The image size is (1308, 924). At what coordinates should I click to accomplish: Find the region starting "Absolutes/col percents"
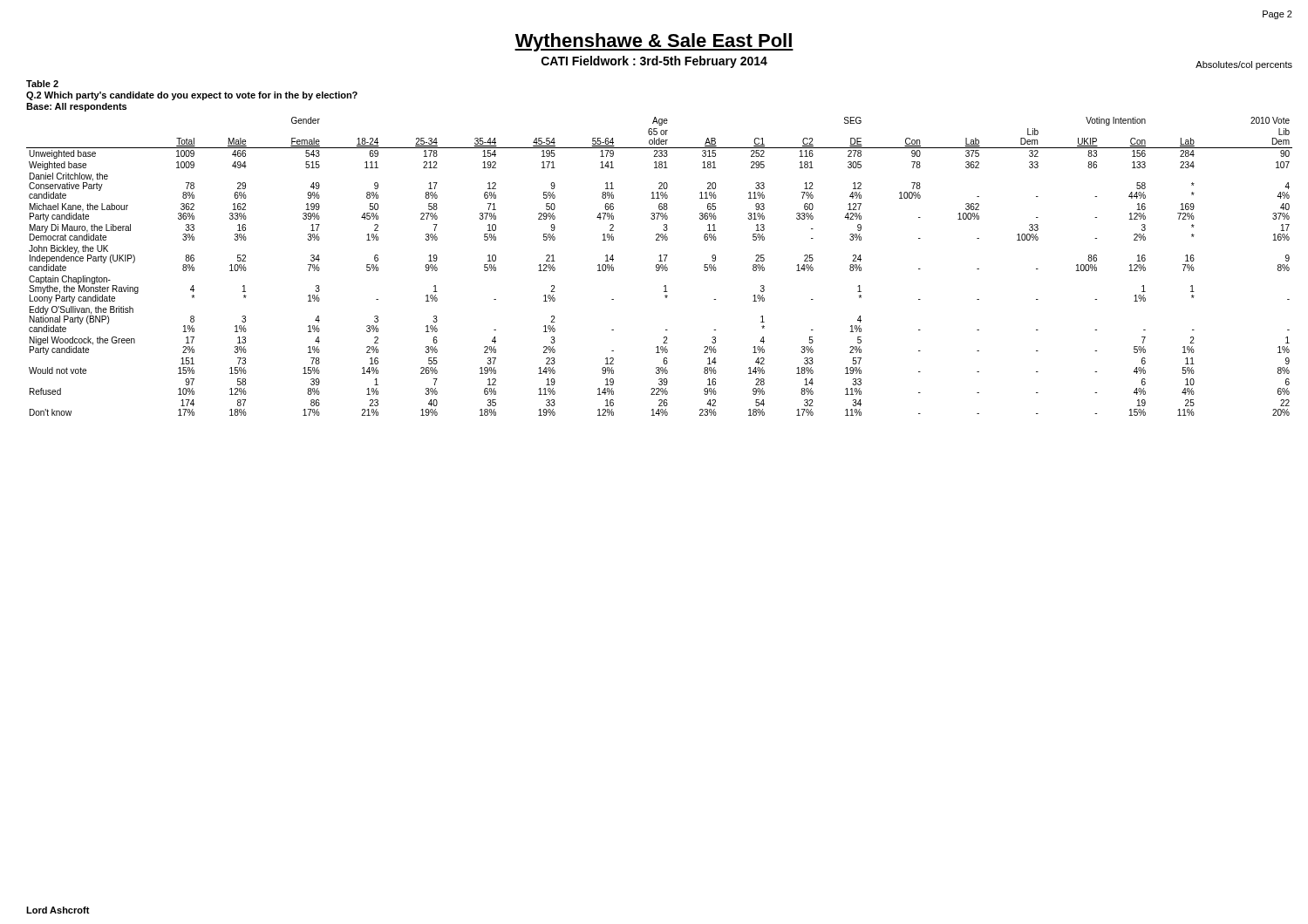pos(1244,65)
